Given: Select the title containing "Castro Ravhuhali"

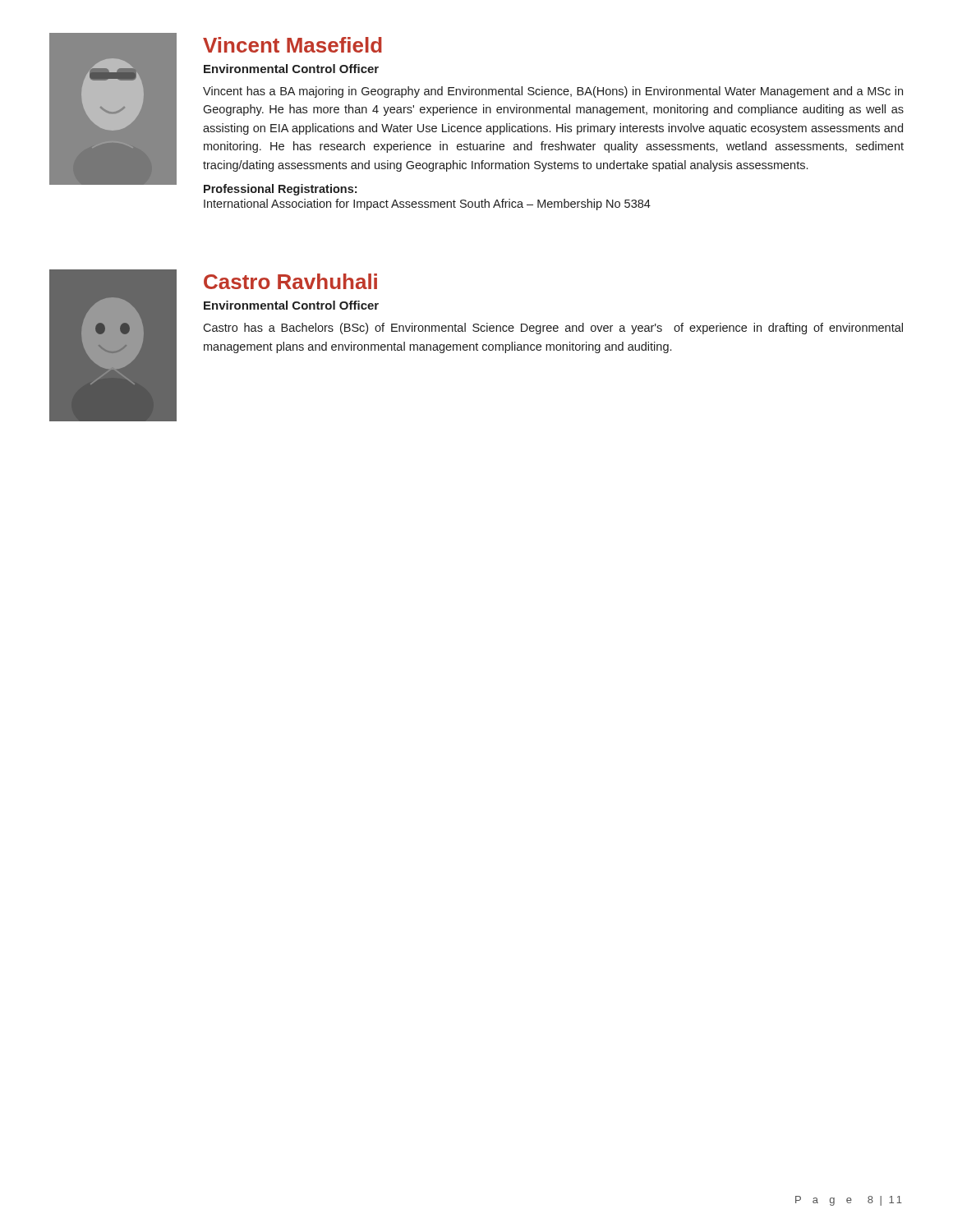Looking at the screenshot, I should (x=291, y=282).
